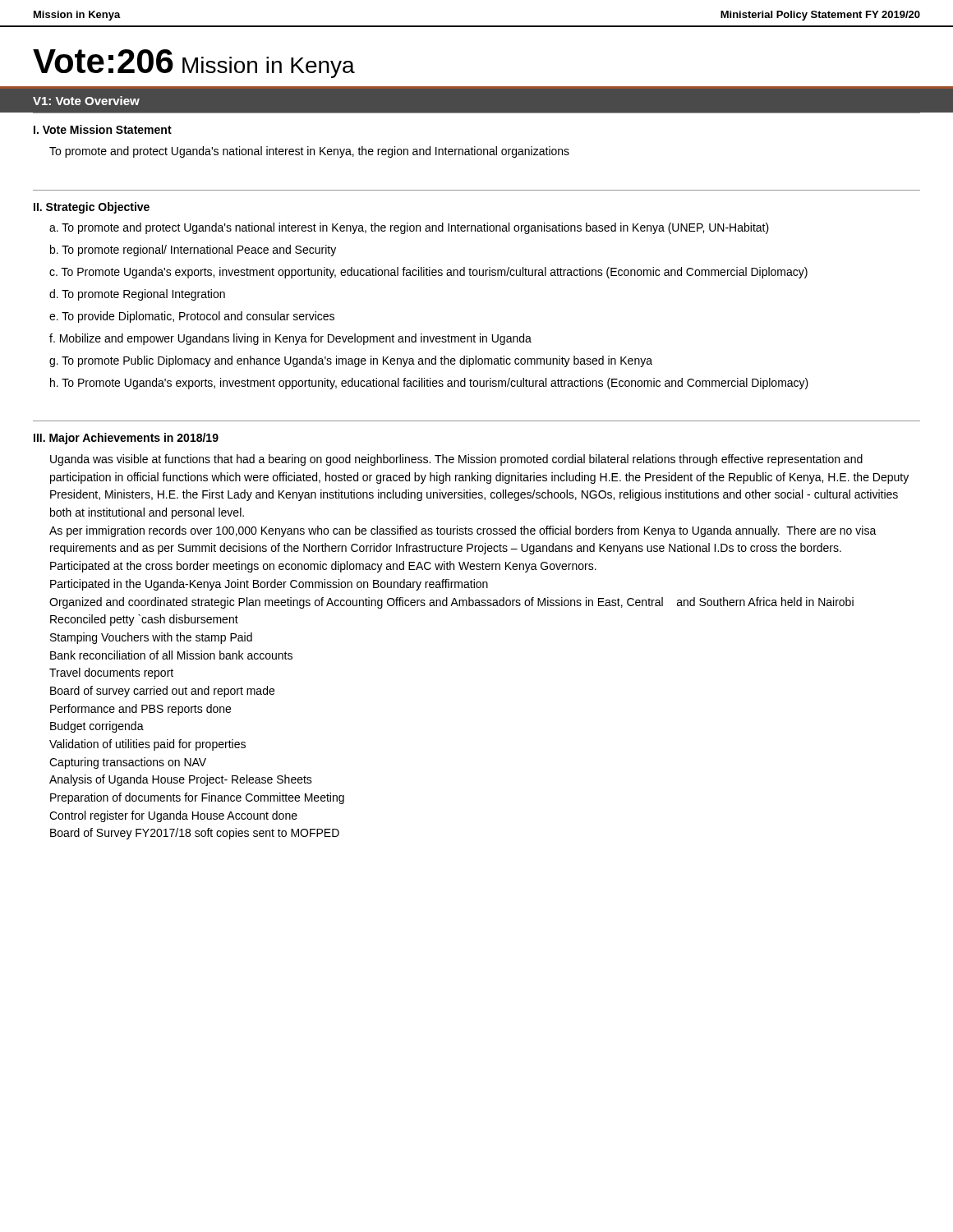Navigate to the text starting "I. Vote Mission Statement"
The height and width of the screenshot is (1232, 953).
(x=102, y=130)
